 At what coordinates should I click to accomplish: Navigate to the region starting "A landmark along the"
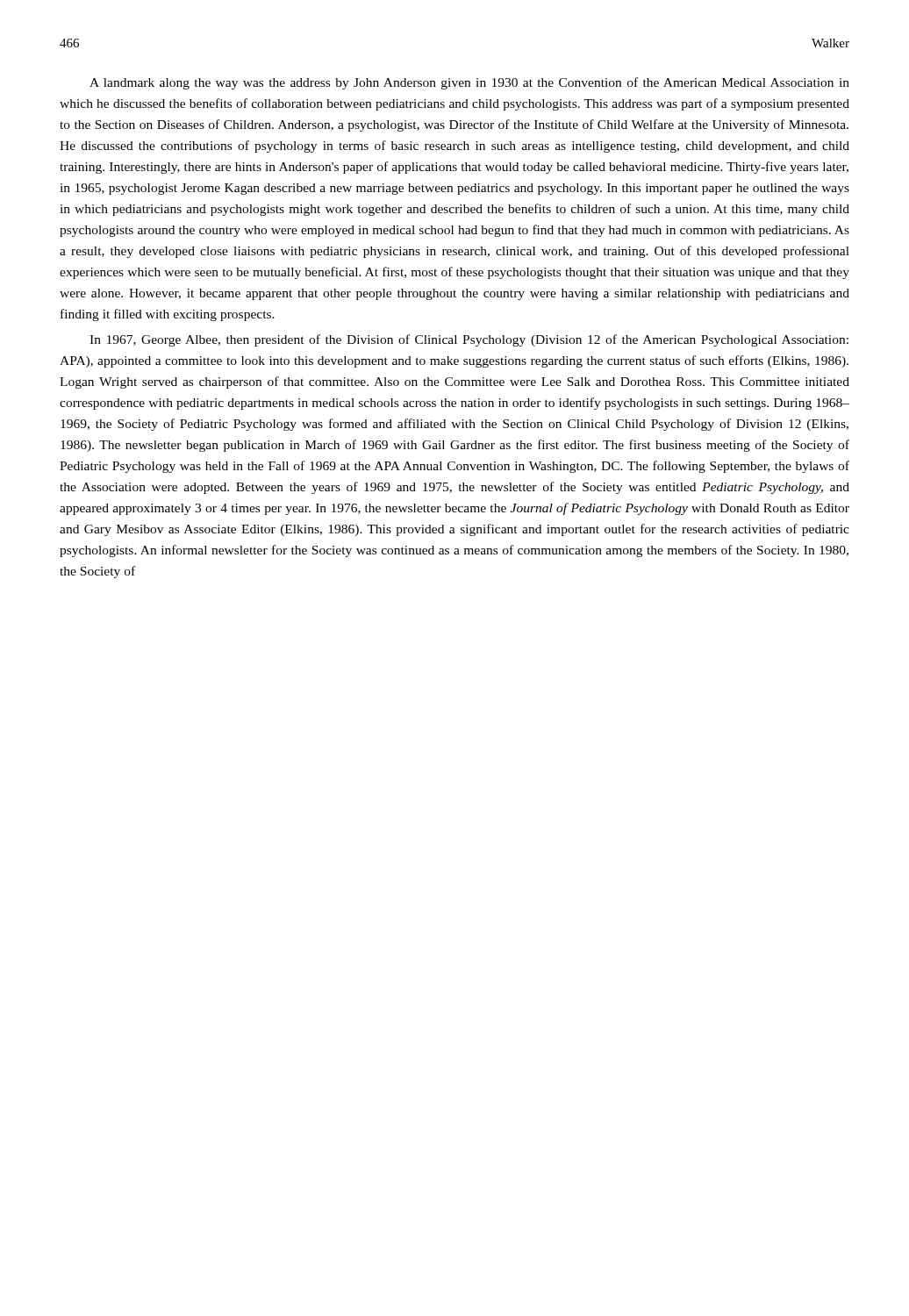(x=454, y=198)
